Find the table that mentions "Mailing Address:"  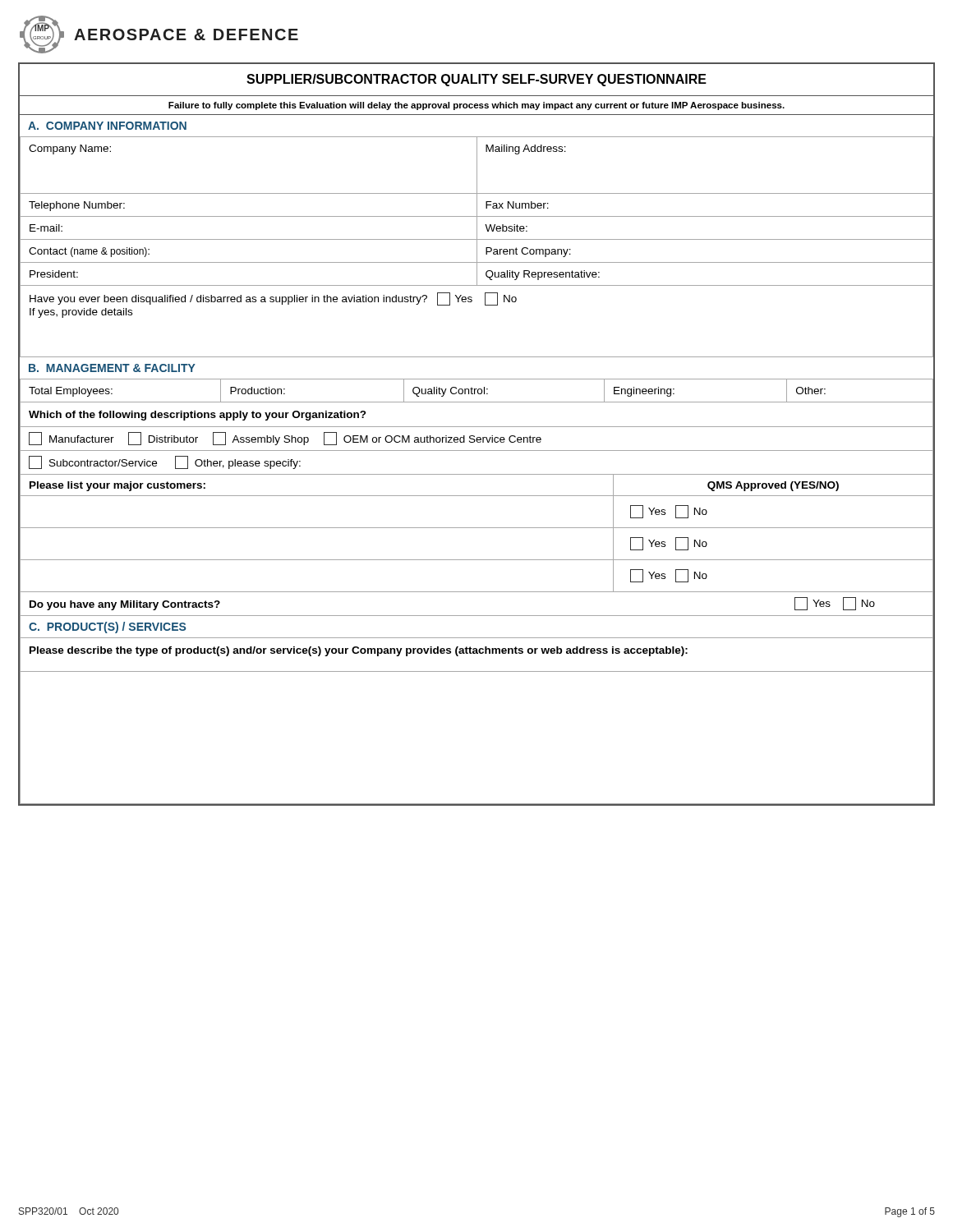tap(476, 211)
